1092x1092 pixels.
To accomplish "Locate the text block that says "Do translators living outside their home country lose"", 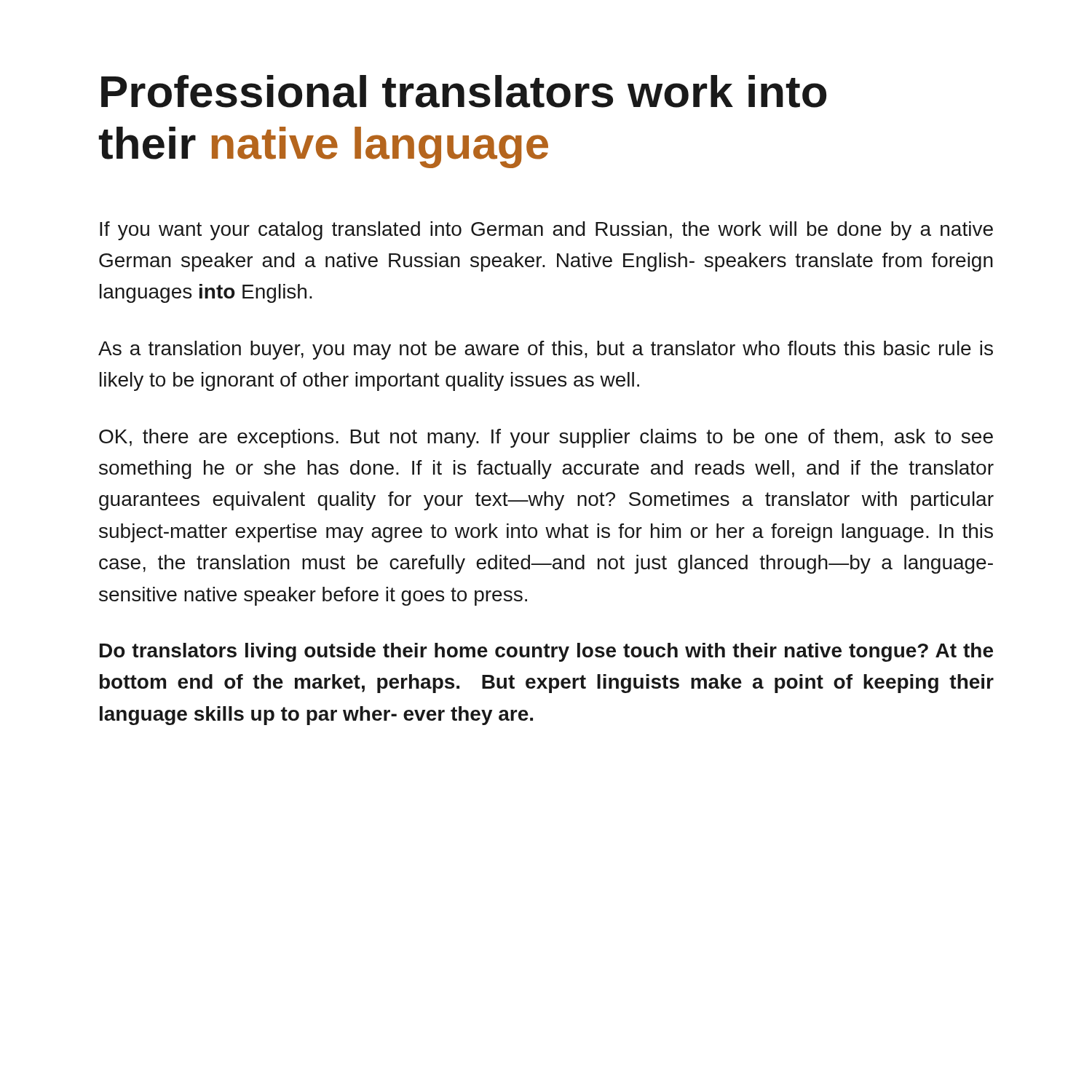I will point(546,682).
